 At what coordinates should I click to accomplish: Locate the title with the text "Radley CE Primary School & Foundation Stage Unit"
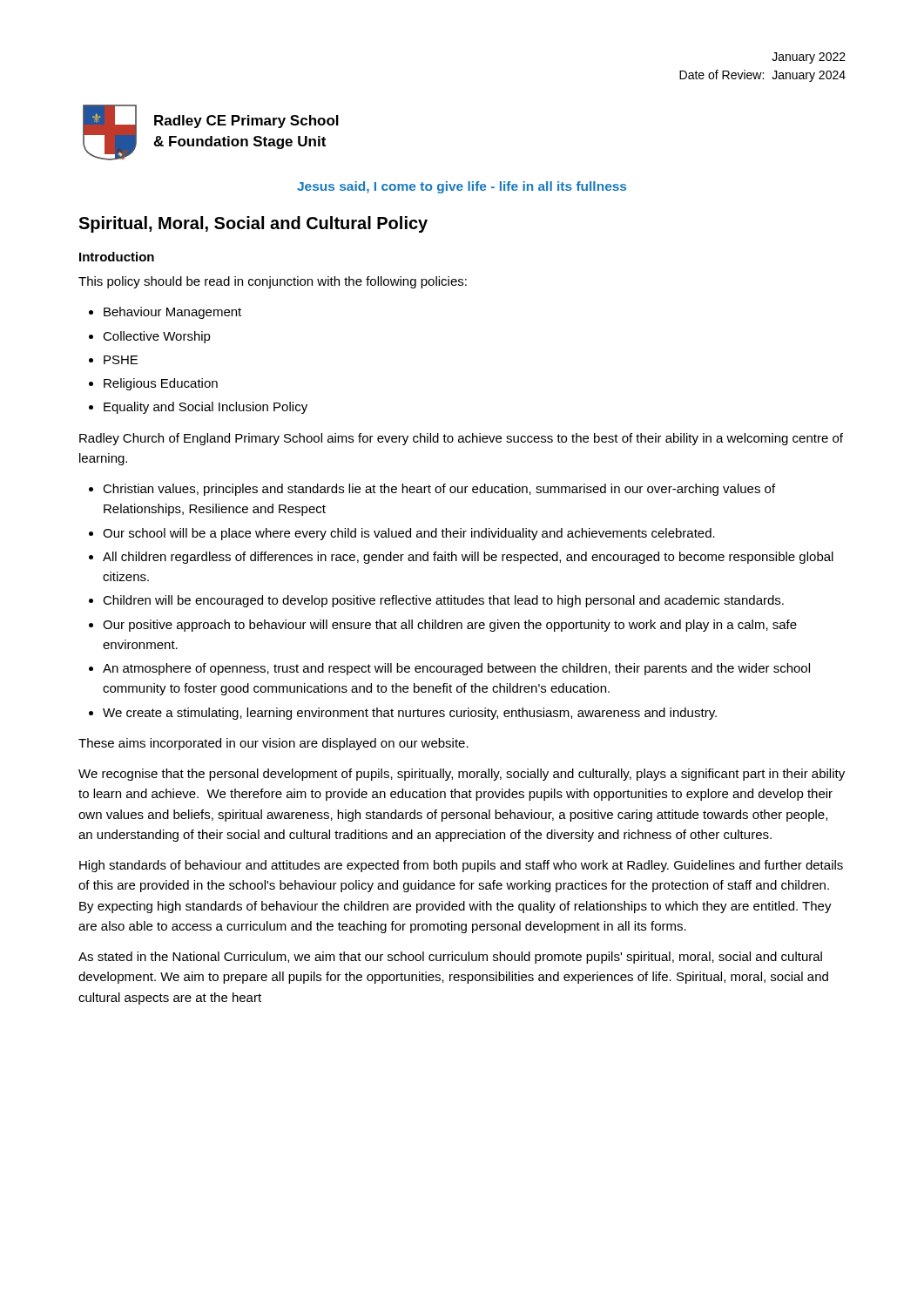click(x=246, y=131)
